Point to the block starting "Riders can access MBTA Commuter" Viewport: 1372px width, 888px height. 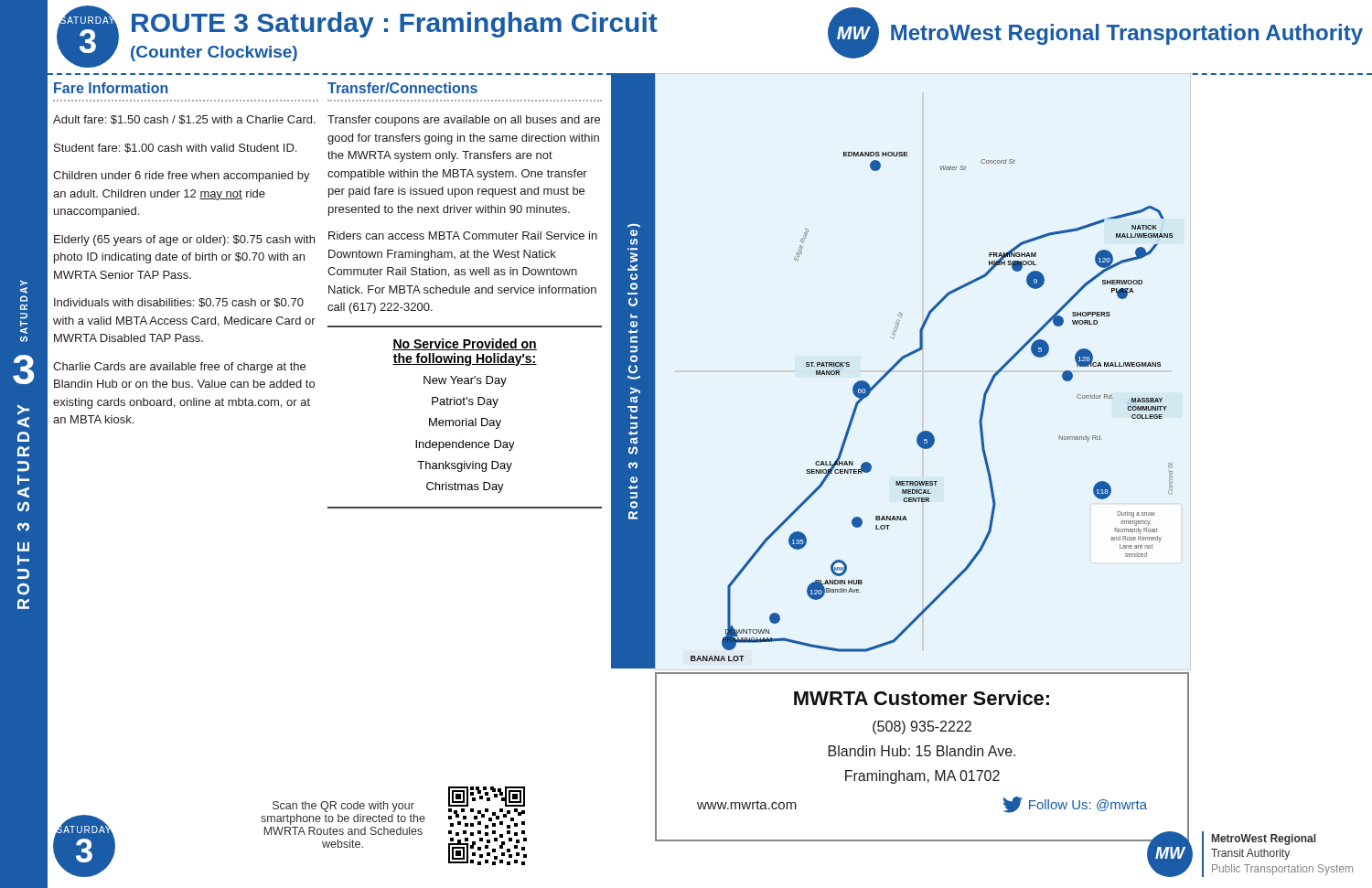(463, 271)
